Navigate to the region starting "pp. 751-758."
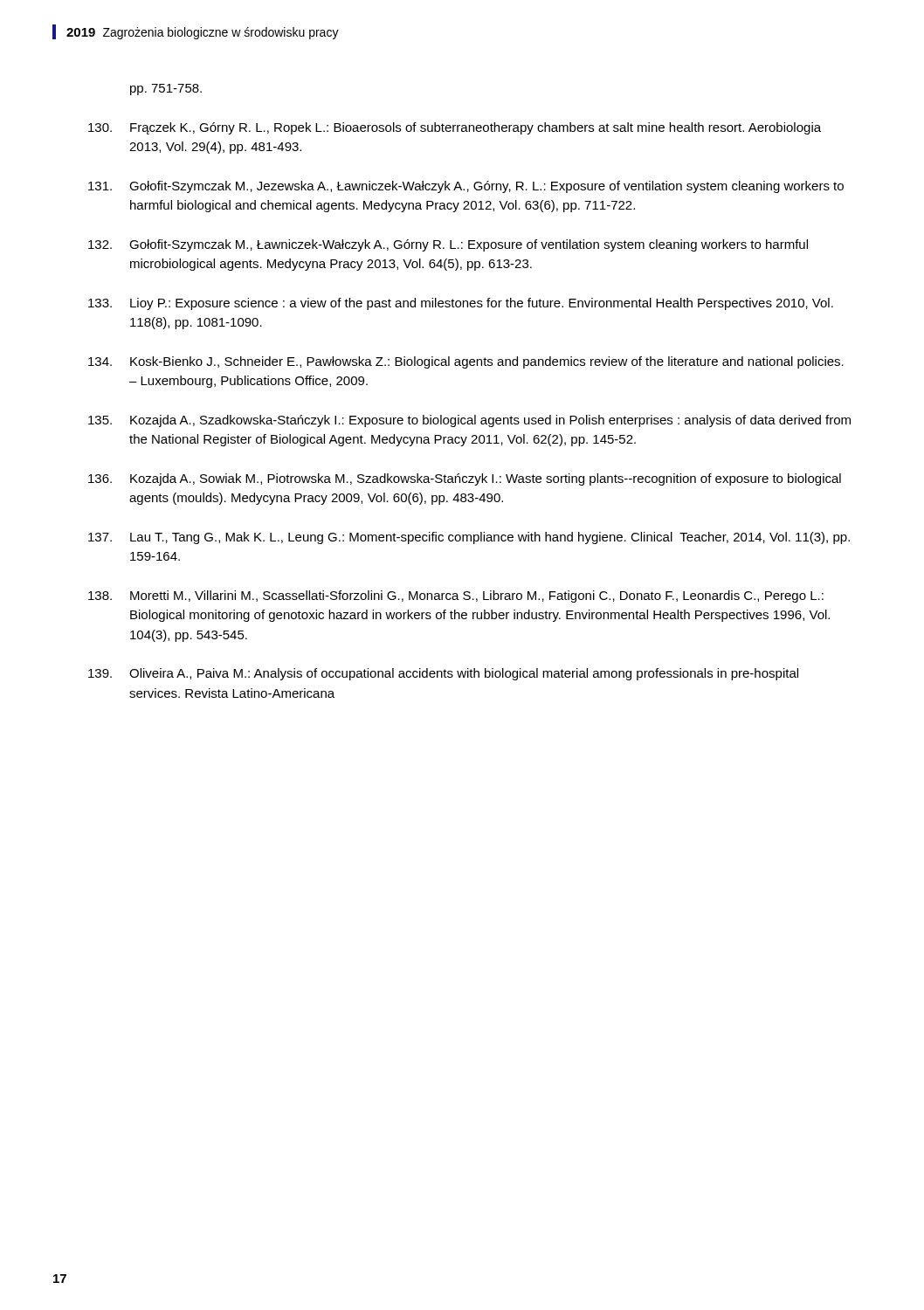This screenshot has width=924, height=1310. tap(166, 88)
